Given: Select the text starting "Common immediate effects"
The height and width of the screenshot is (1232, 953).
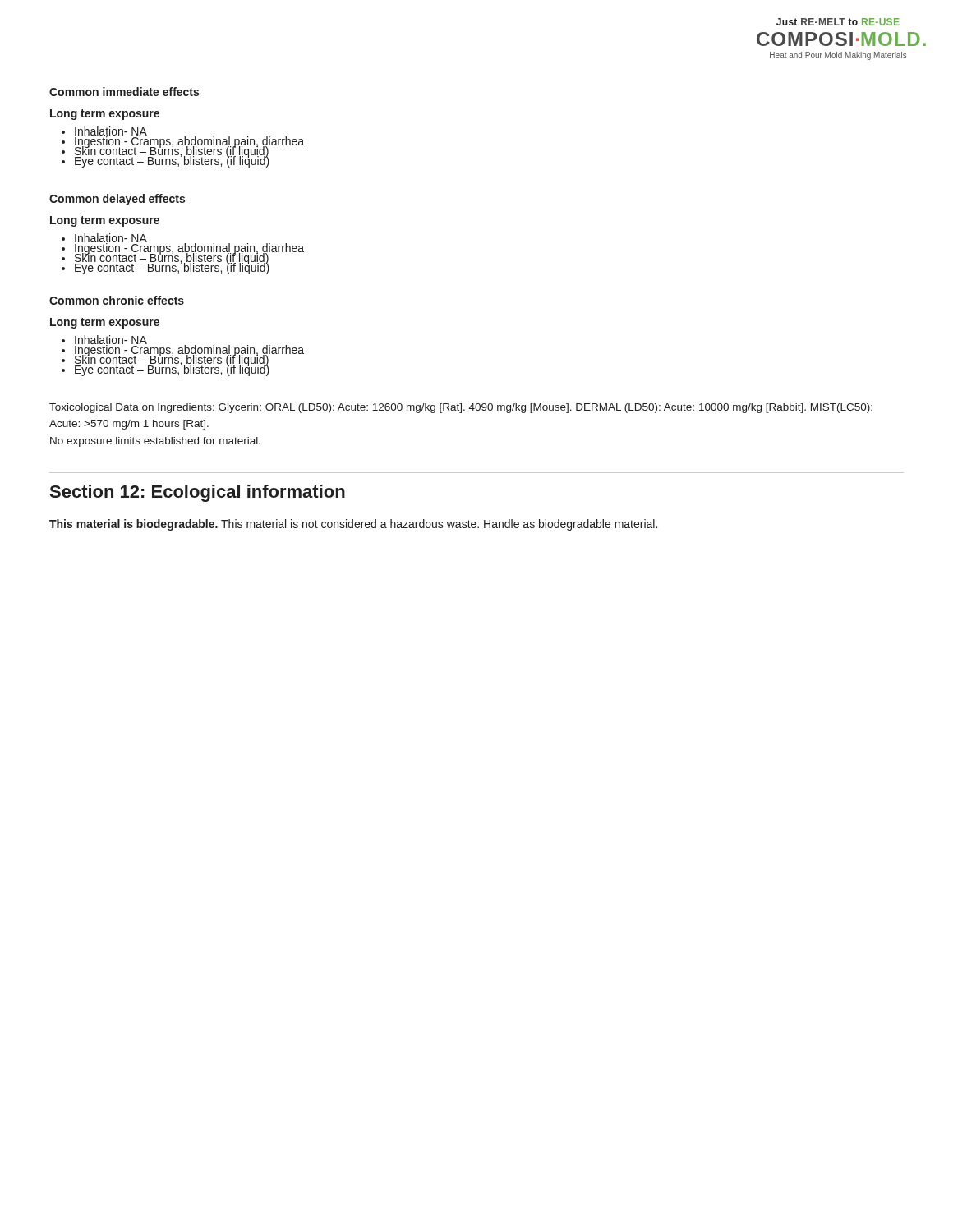Looking at the screenshot, I should pos(124,92).
